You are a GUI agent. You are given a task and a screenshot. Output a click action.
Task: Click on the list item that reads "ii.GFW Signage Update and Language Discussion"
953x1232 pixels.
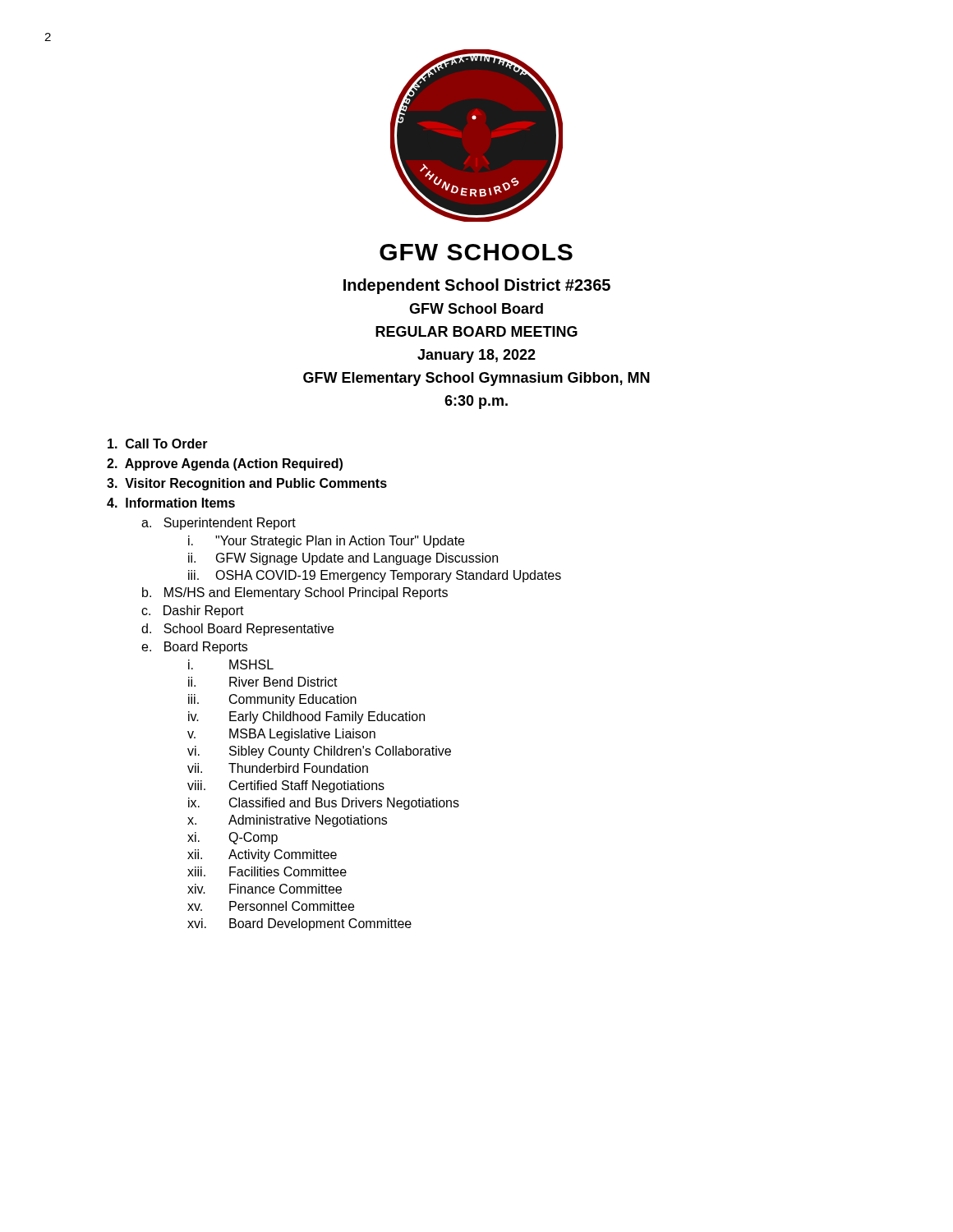tap(343, 558)
